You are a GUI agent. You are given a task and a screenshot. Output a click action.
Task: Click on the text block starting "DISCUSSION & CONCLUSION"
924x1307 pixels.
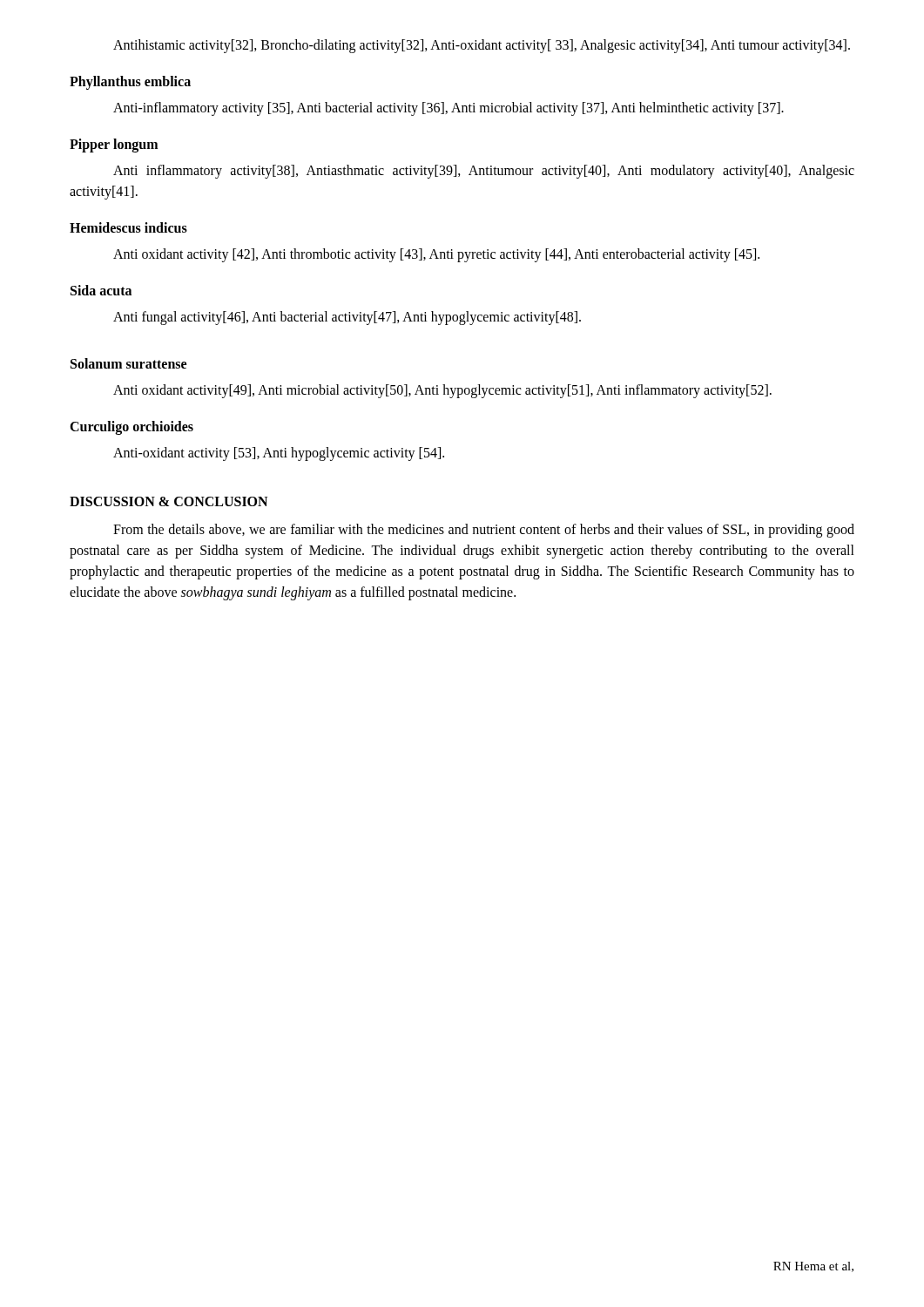click(x=169, y=501)
